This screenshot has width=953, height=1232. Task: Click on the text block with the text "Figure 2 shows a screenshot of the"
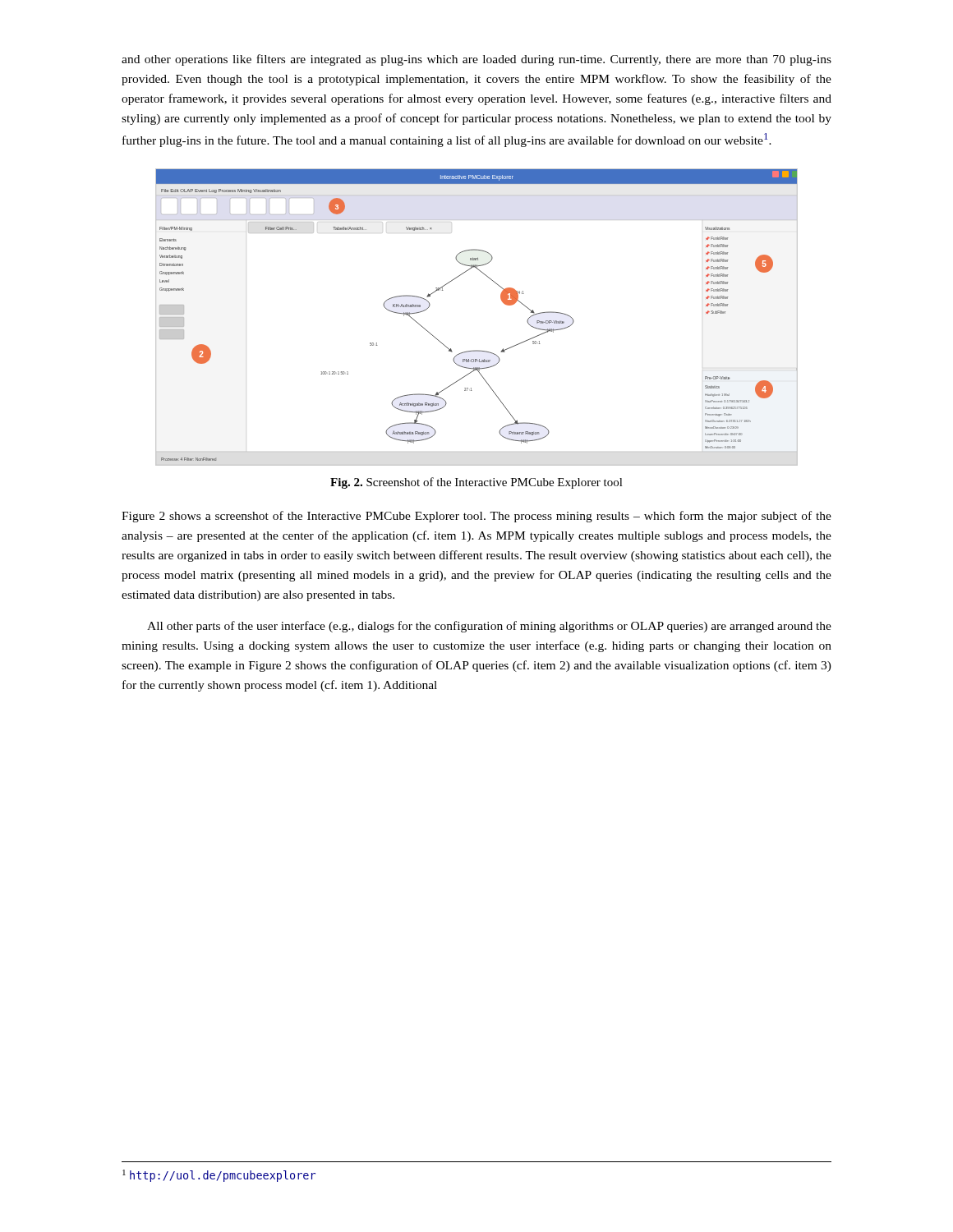pos(476,555)
